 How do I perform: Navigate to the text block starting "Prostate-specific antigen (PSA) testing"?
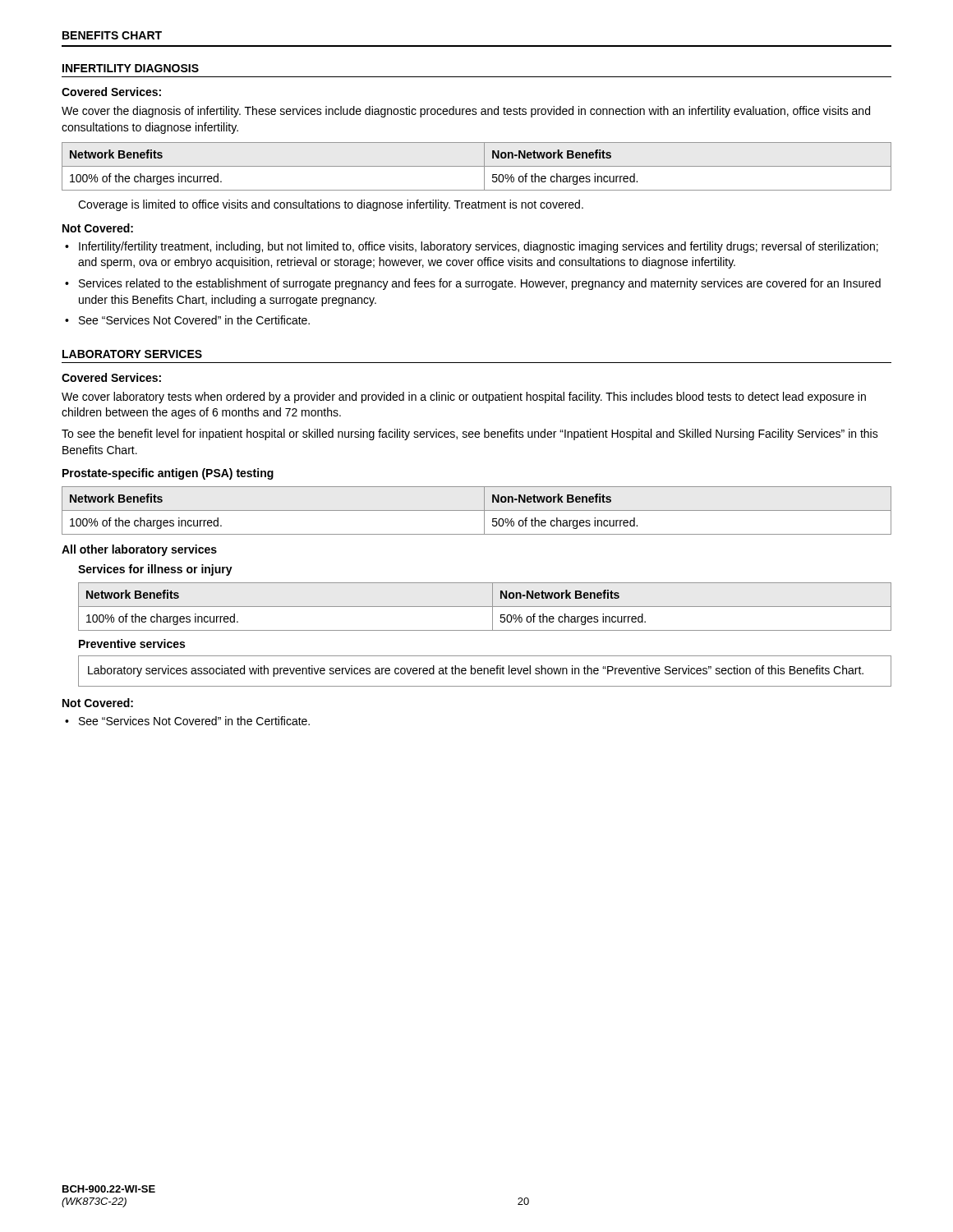coord(168,473)
